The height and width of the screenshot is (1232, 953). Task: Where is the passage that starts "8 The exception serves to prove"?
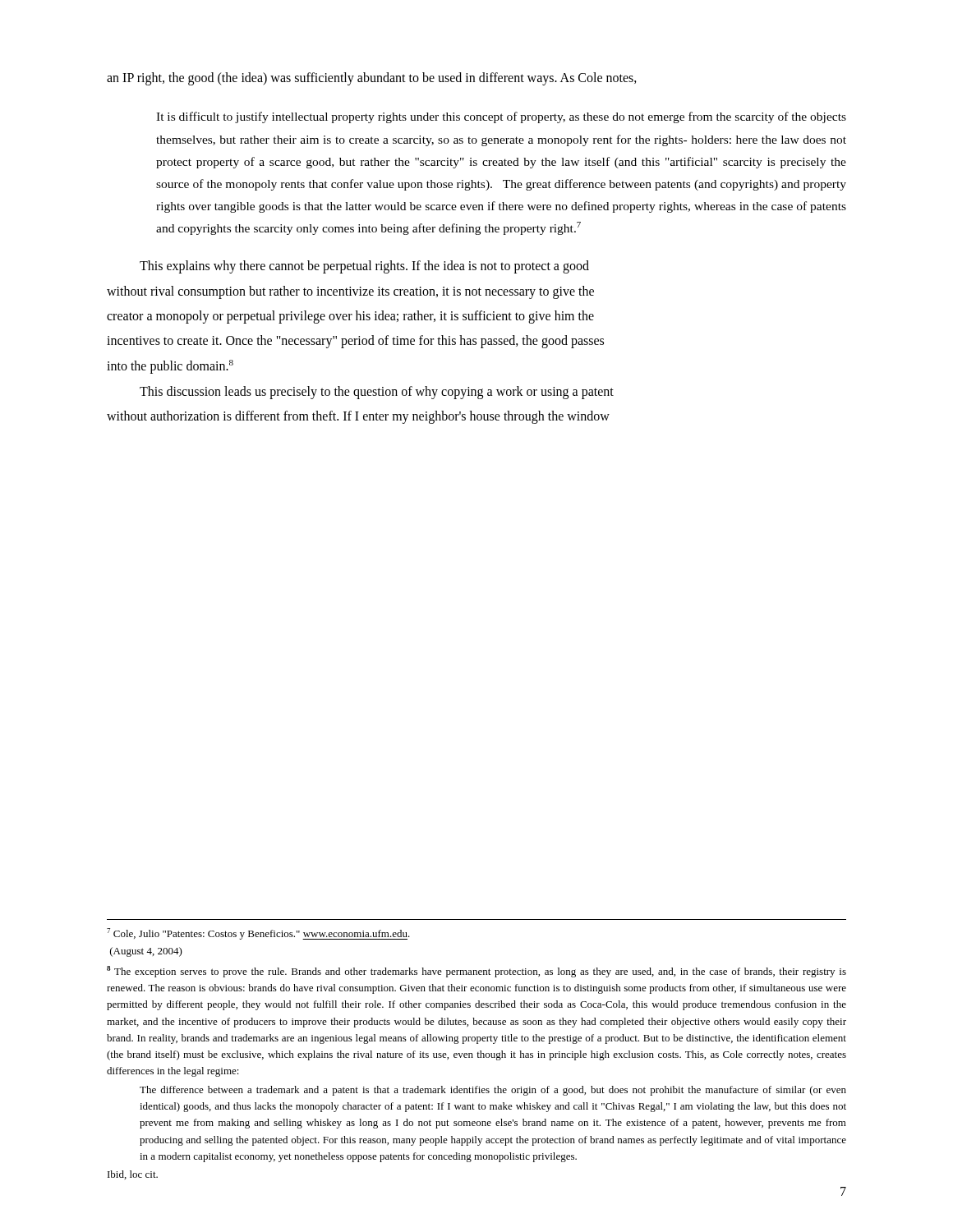(x=476, y=1020)
